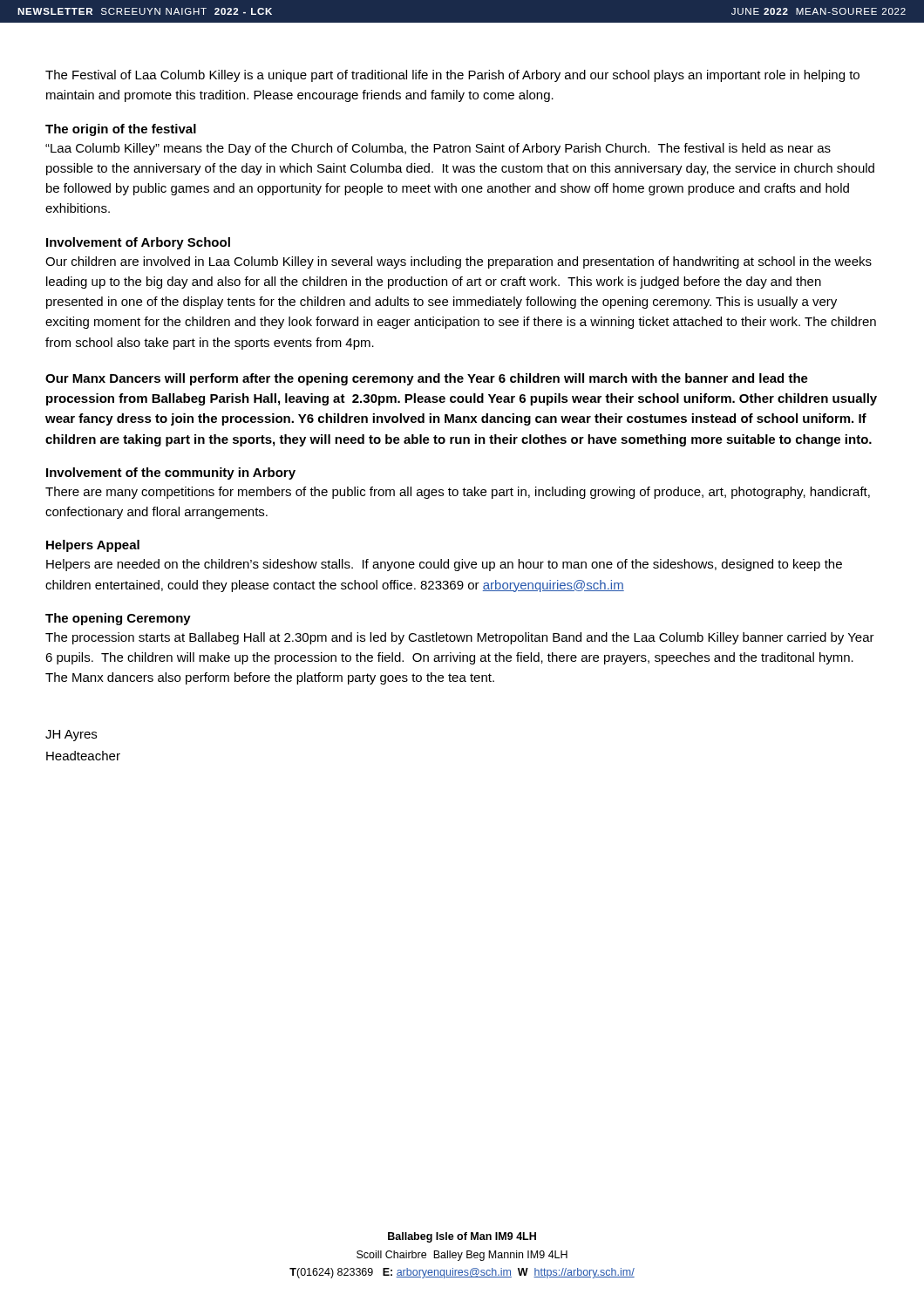Find "The origin of the festival" on this page
Viewport: 924px width, 1308px height.
click(121, 128)
